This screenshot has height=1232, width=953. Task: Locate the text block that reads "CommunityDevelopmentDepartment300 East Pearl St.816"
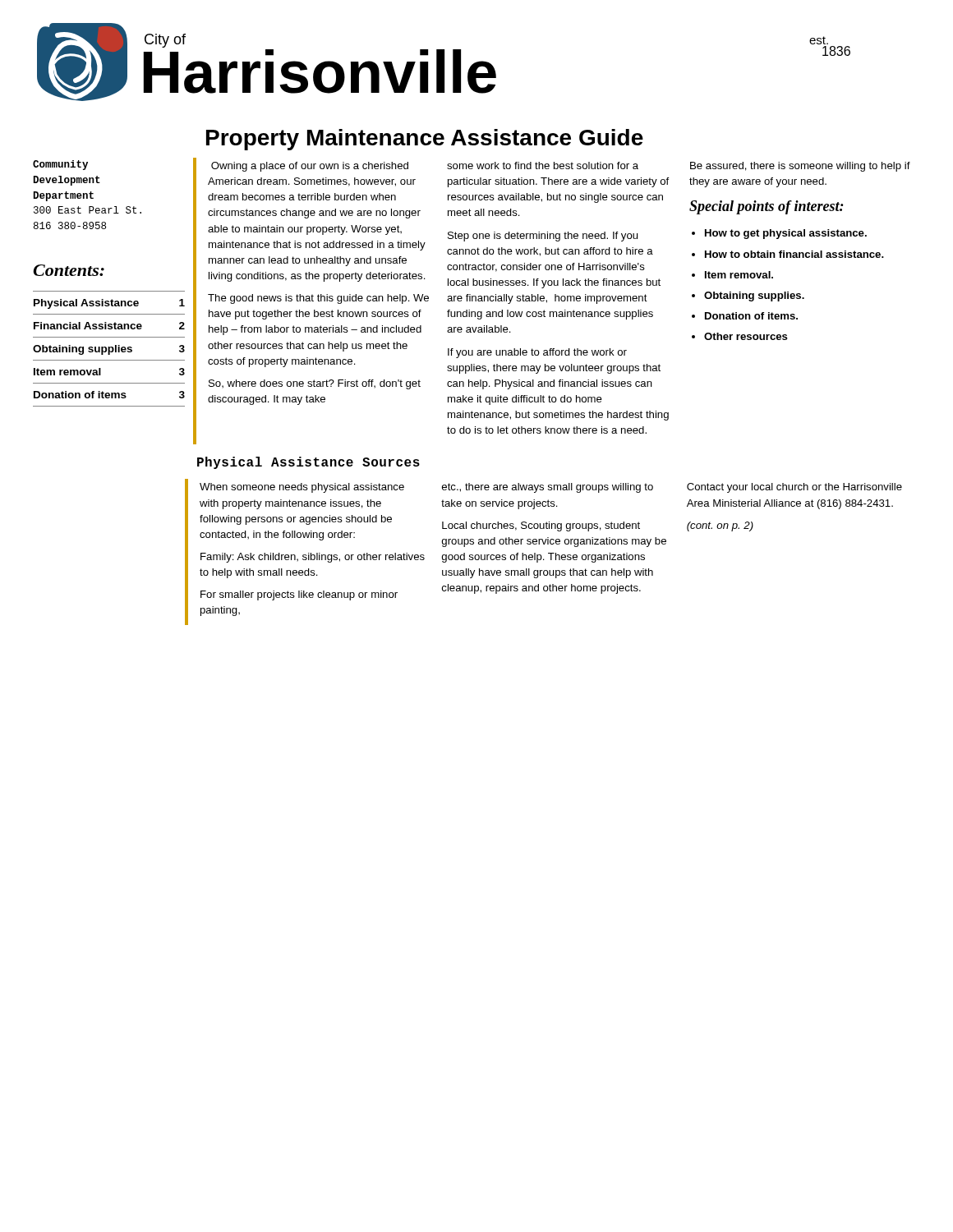click(88, 196)
